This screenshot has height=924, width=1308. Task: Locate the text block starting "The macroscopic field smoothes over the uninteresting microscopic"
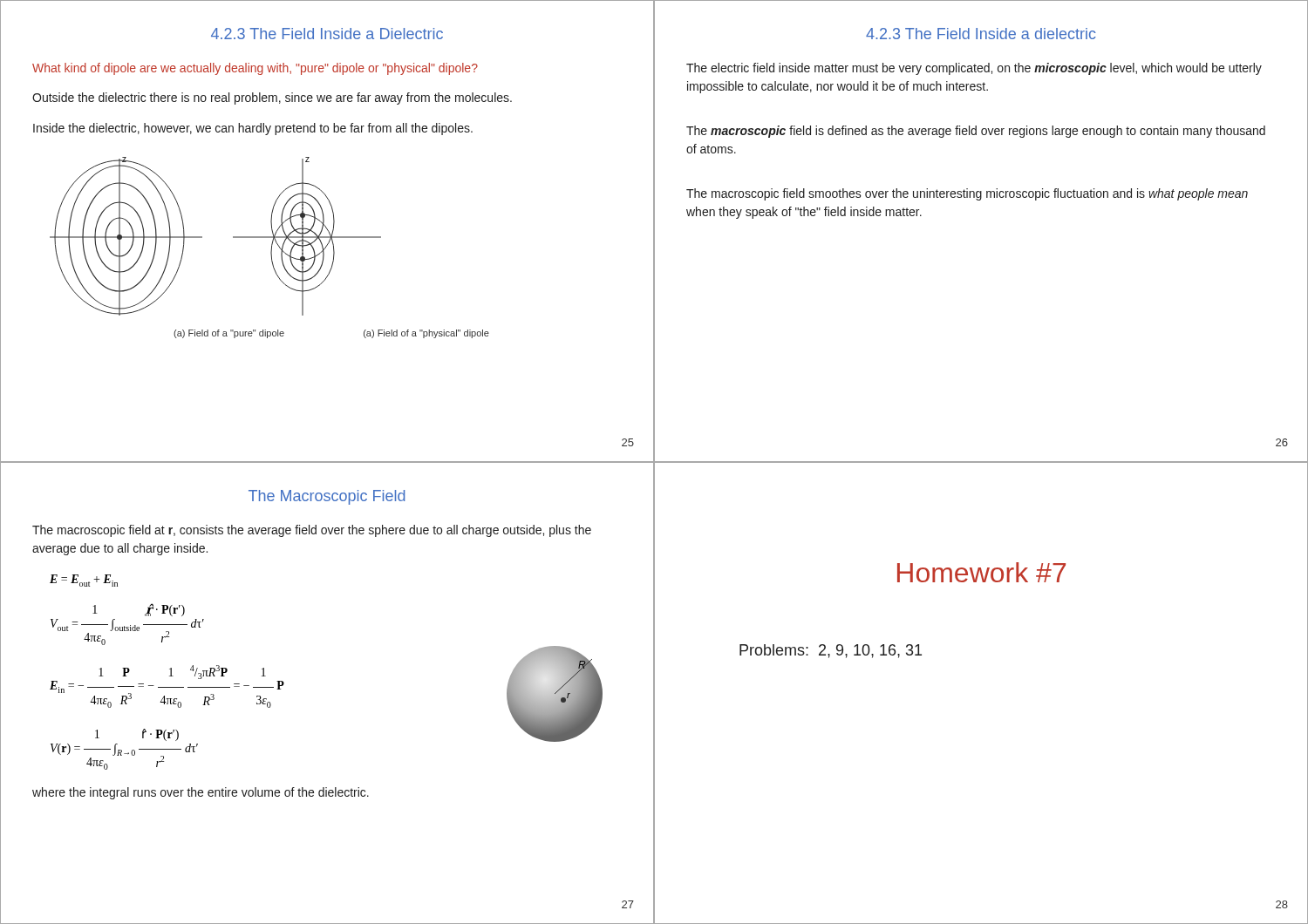point(967,203)
